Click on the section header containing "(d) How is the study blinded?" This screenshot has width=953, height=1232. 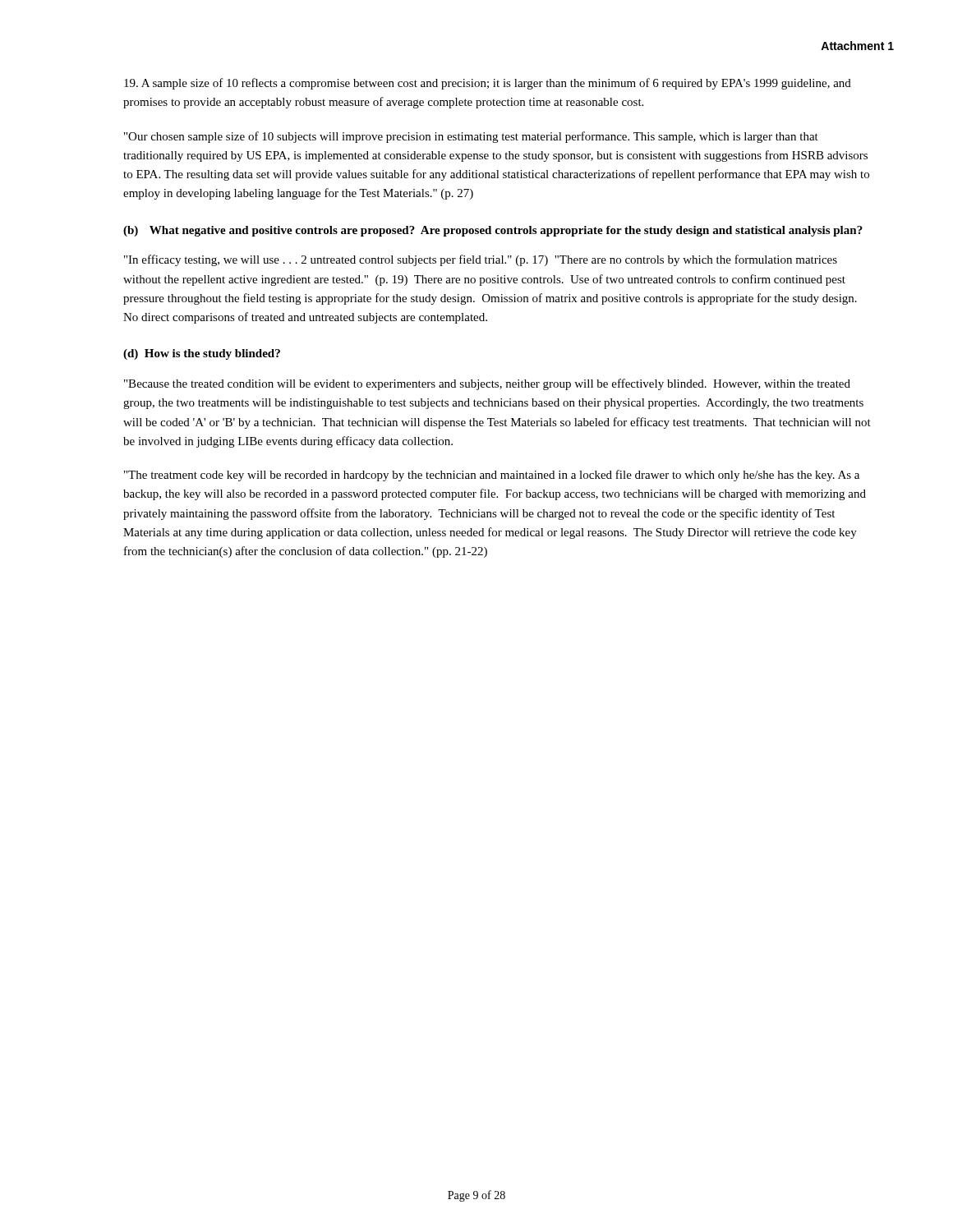point(202,353)
